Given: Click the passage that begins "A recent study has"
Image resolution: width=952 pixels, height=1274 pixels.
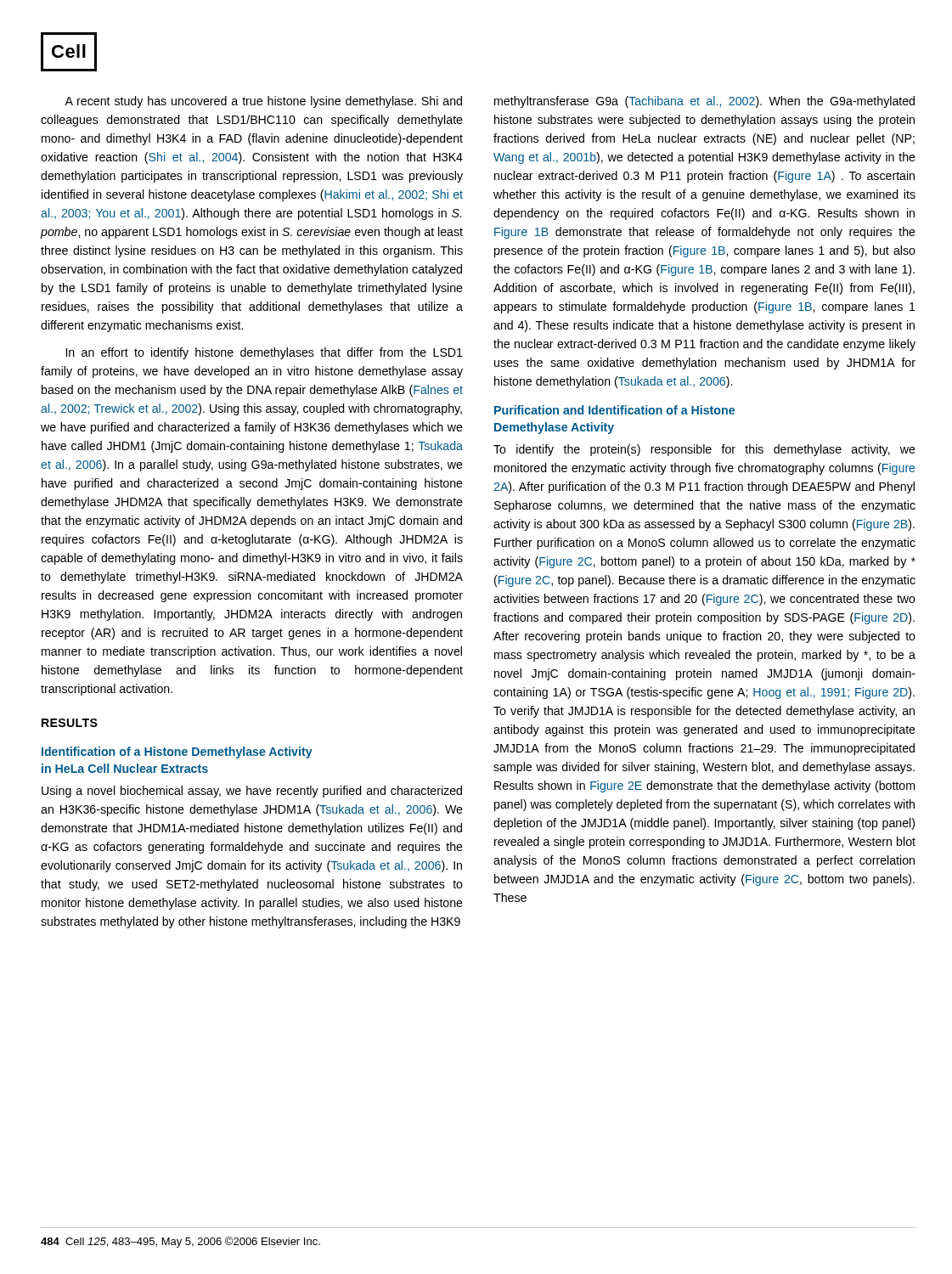Looking at the screenshot, I should pos(252,213).
